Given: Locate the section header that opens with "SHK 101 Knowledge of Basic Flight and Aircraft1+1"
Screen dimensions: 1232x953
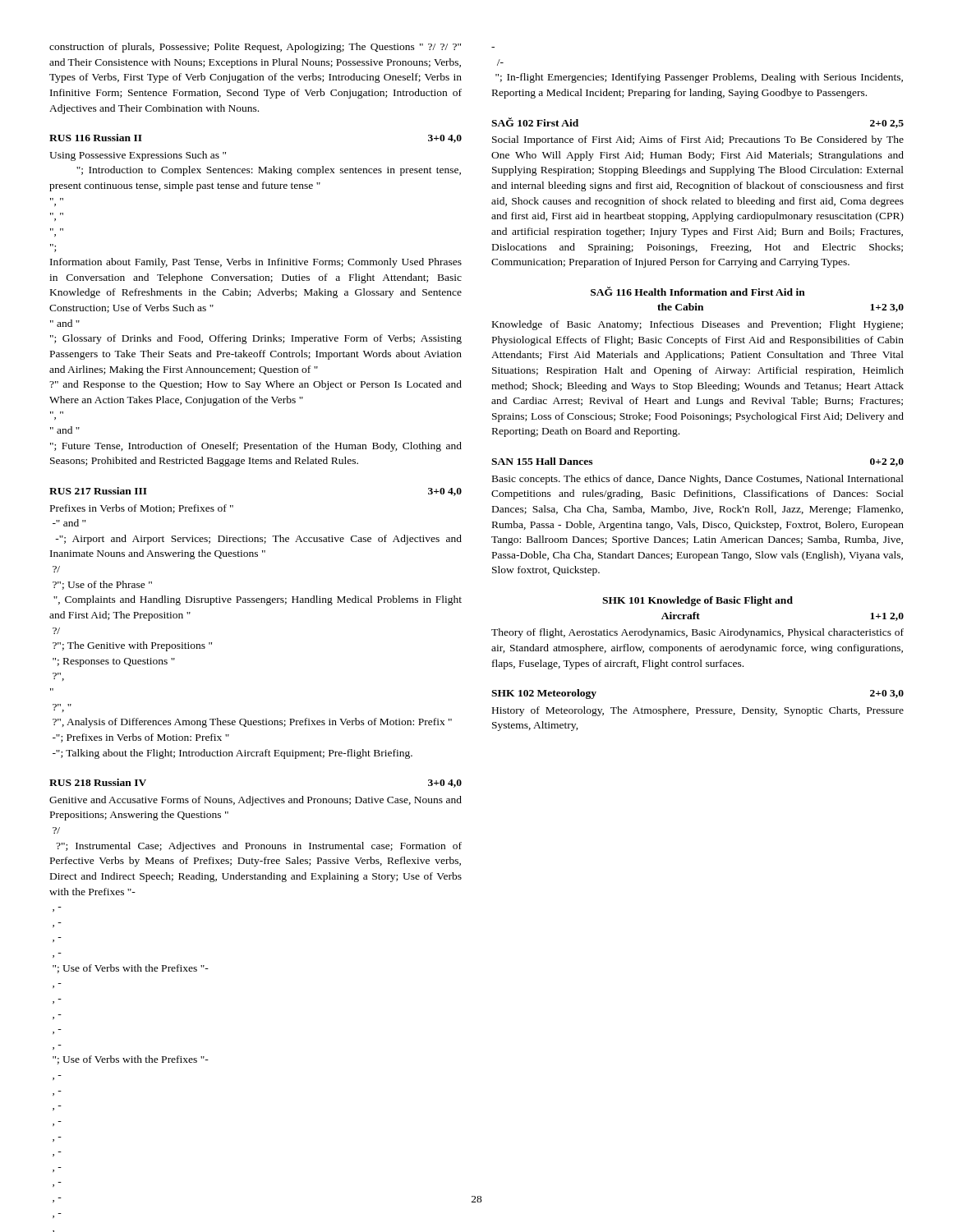Looking at the screenshot, I should coord(698,609).
